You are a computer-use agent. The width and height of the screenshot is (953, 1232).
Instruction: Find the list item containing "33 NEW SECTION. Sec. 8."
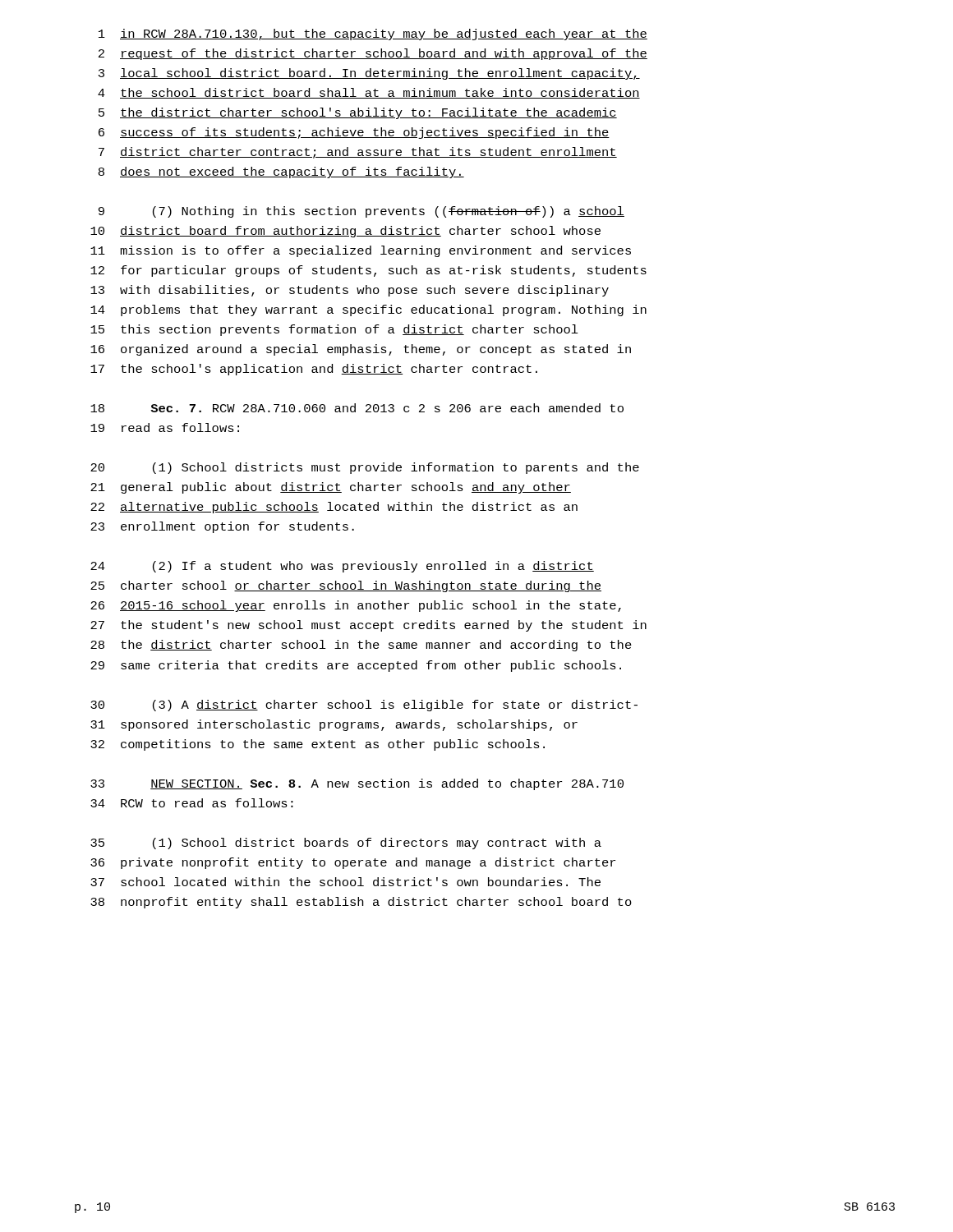pos(485,784)
